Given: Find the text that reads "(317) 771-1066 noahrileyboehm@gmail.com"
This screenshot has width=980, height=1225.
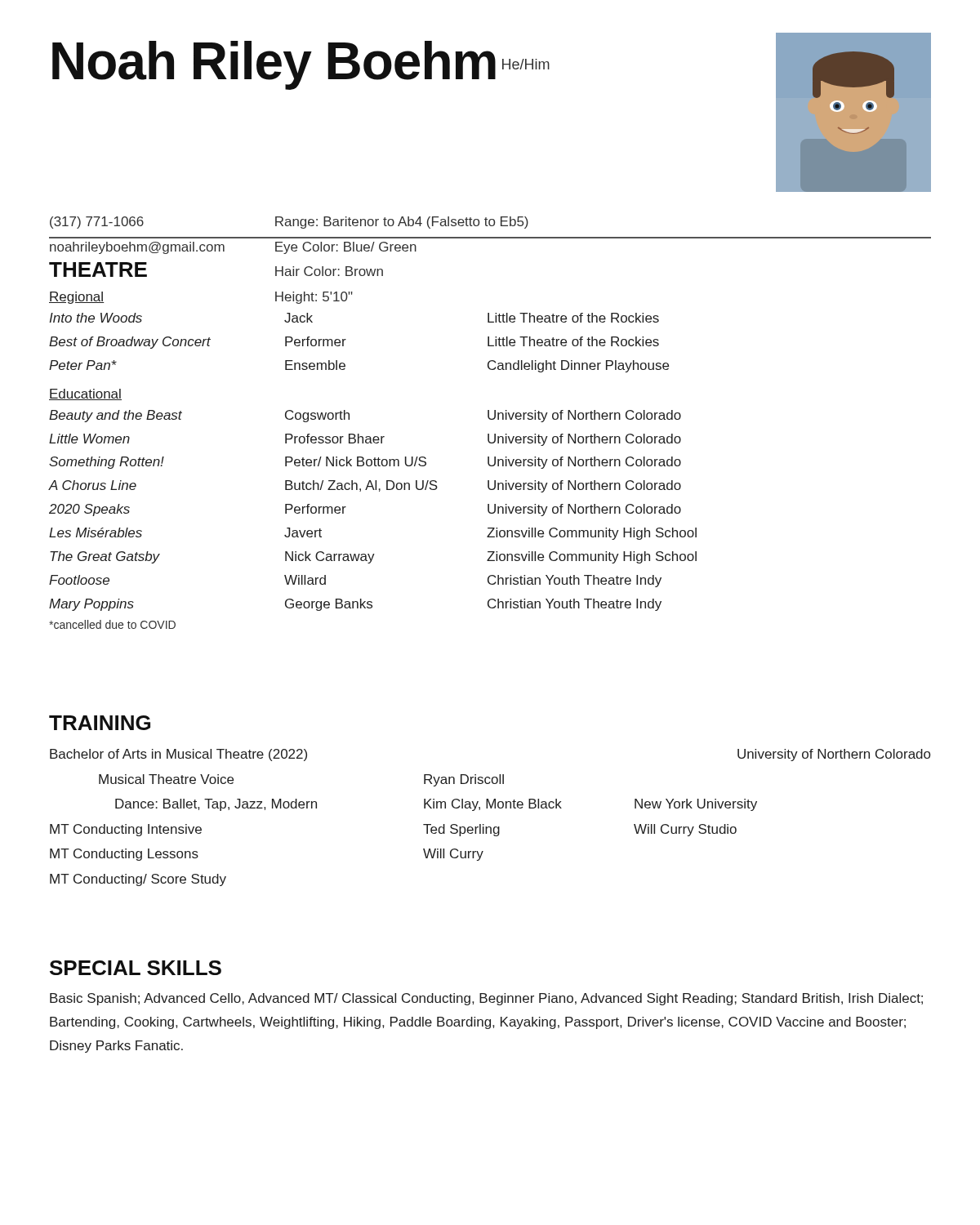Looking at the screenshot, I should 137,234.
